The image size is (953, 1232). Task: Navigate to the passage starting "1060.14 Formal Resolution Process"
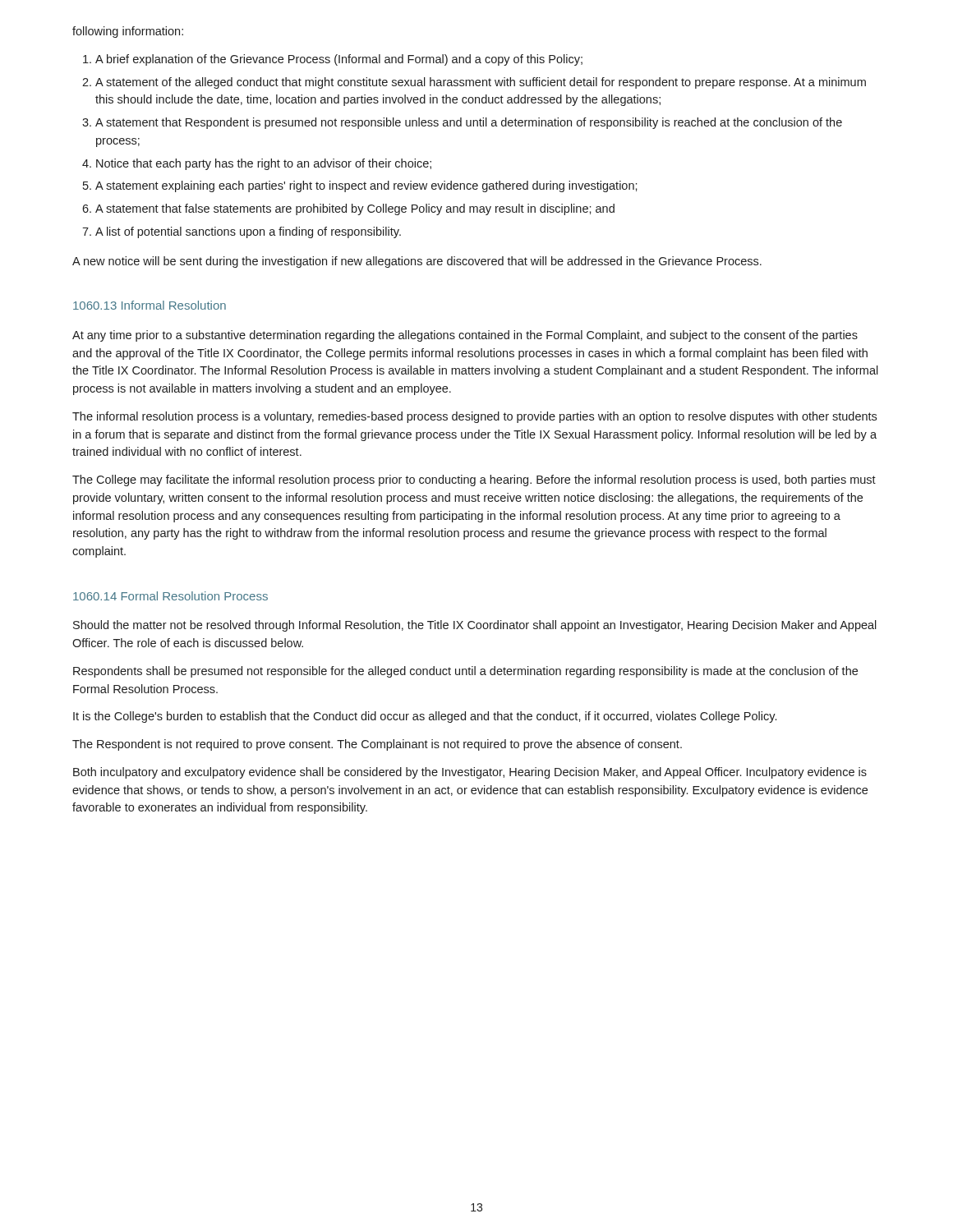click(x=170, y=596)
